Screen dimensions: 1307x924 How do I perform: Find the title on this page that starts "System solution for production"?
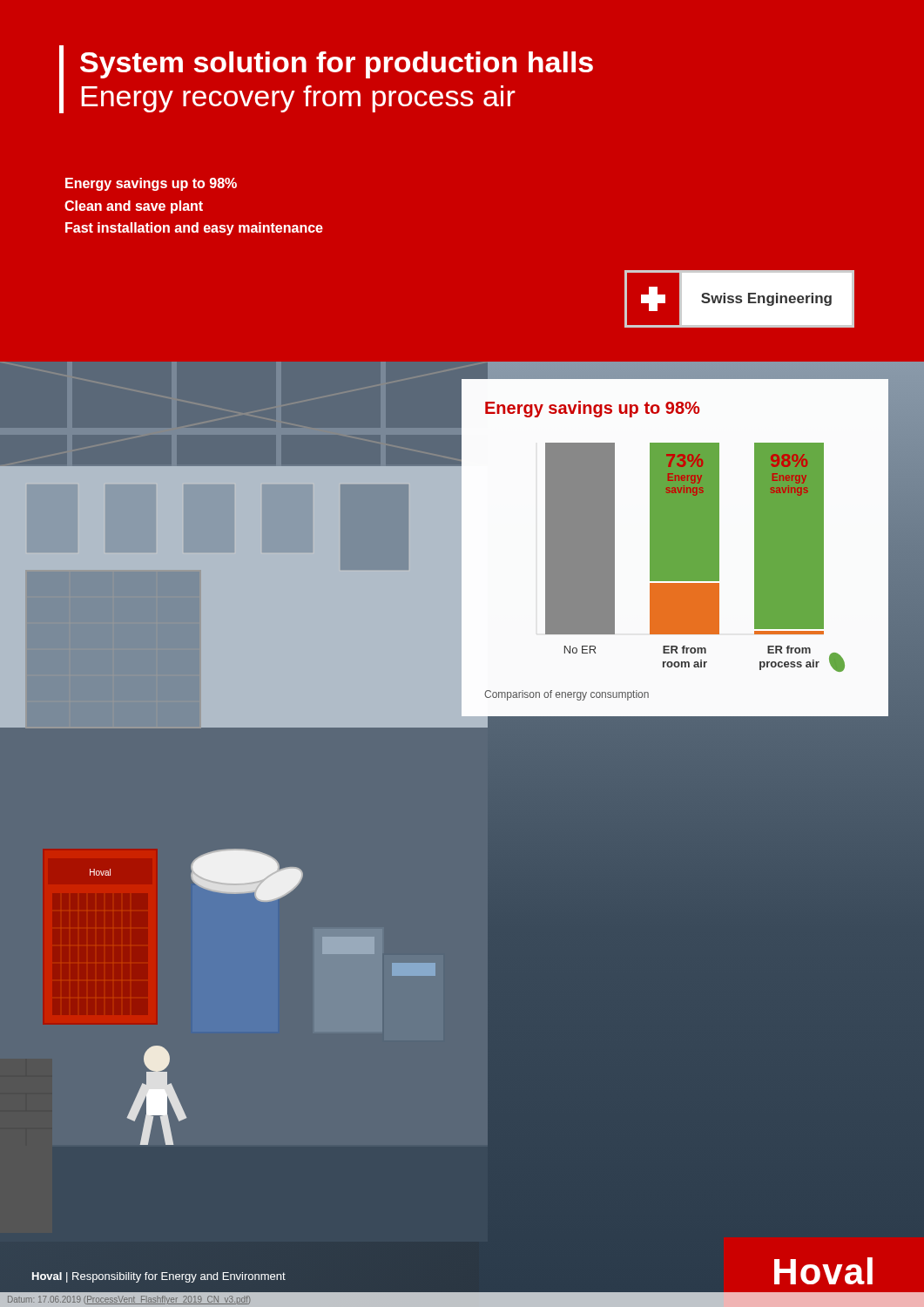(337, 79)
